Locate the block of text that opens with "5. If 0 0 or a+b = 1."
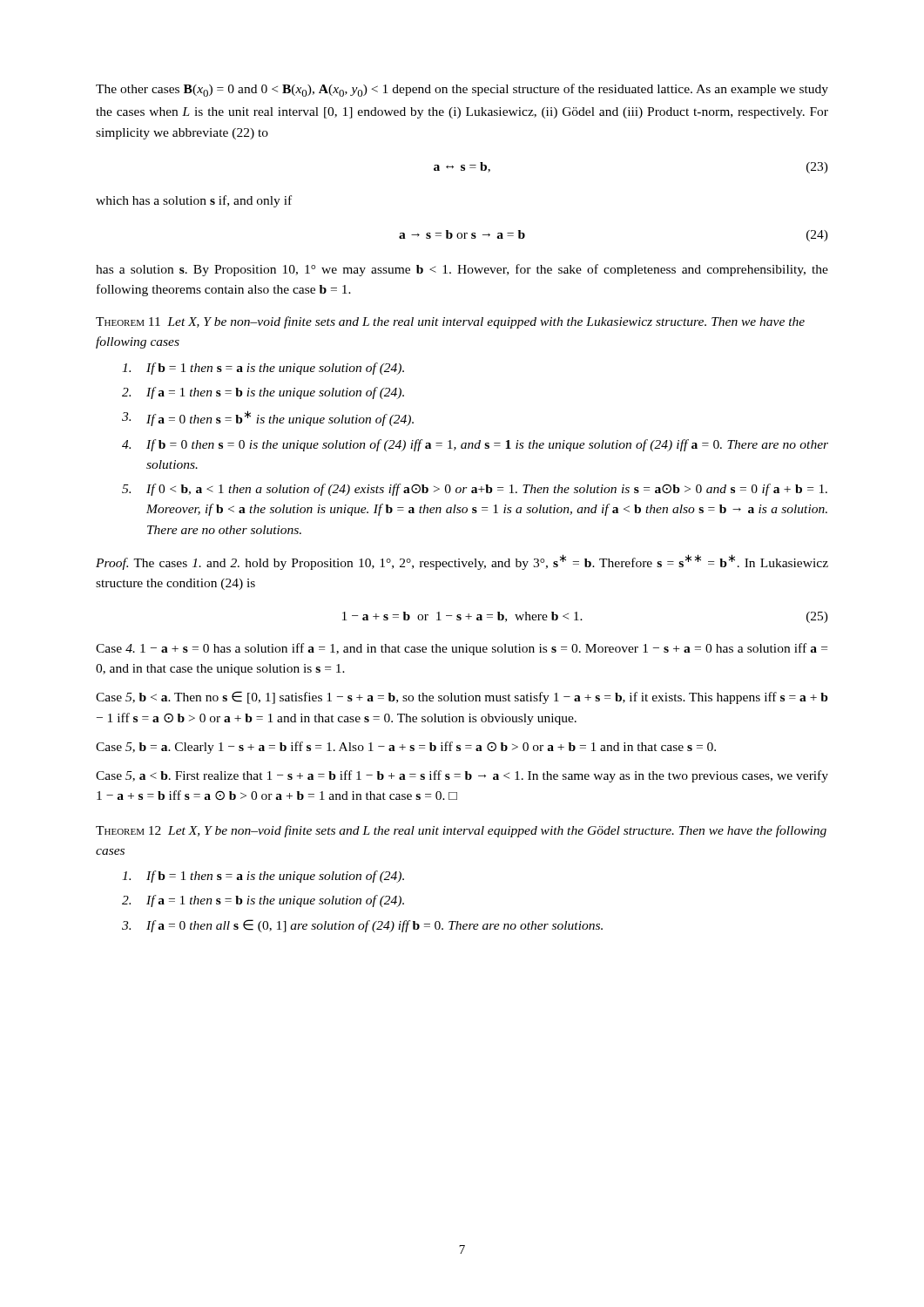Viewport: 924px width, 1307px height. click(475, 509)
